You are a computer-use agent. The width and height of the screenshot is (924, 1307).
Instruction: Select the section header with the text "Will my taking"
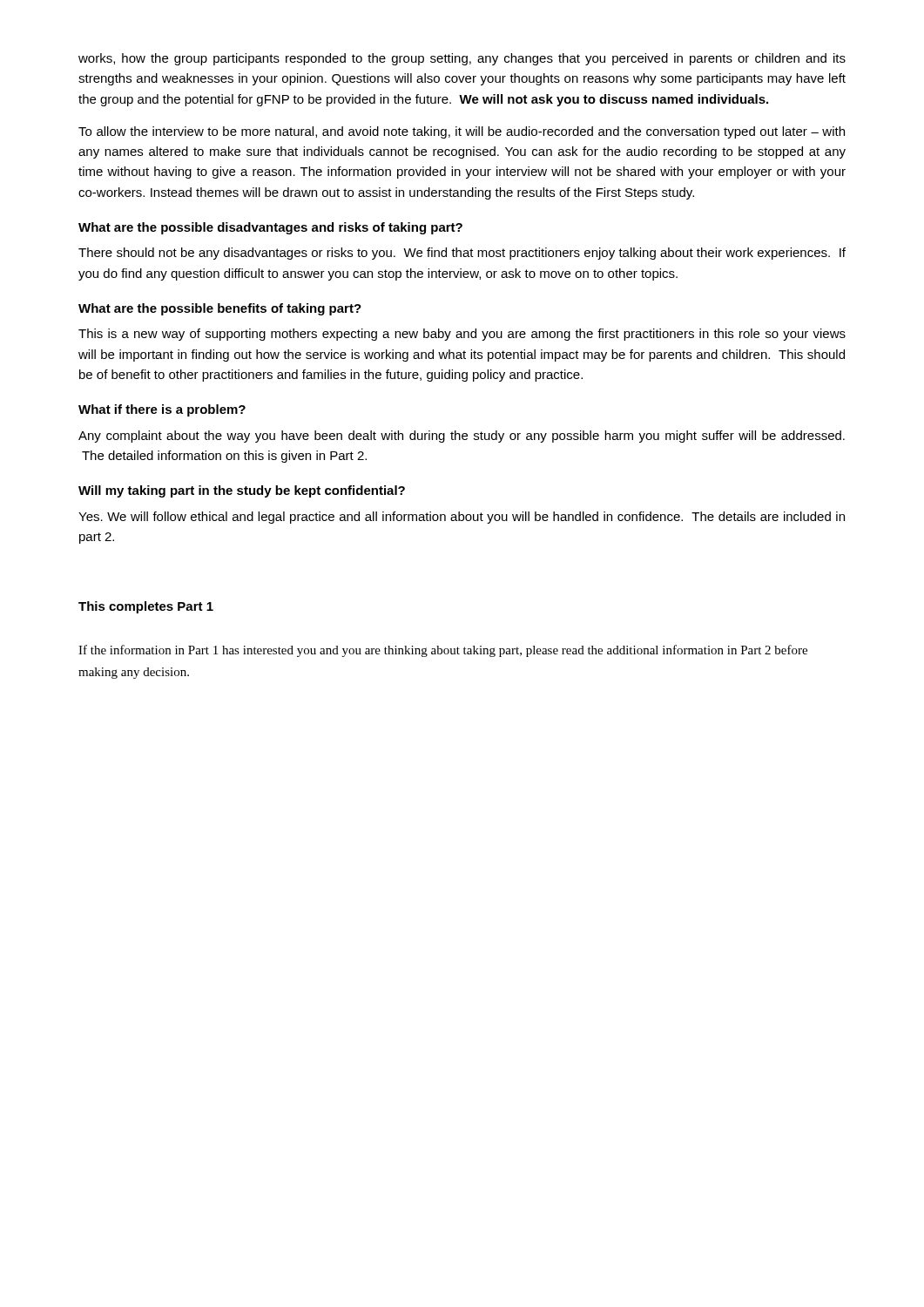tap(242, 490)
